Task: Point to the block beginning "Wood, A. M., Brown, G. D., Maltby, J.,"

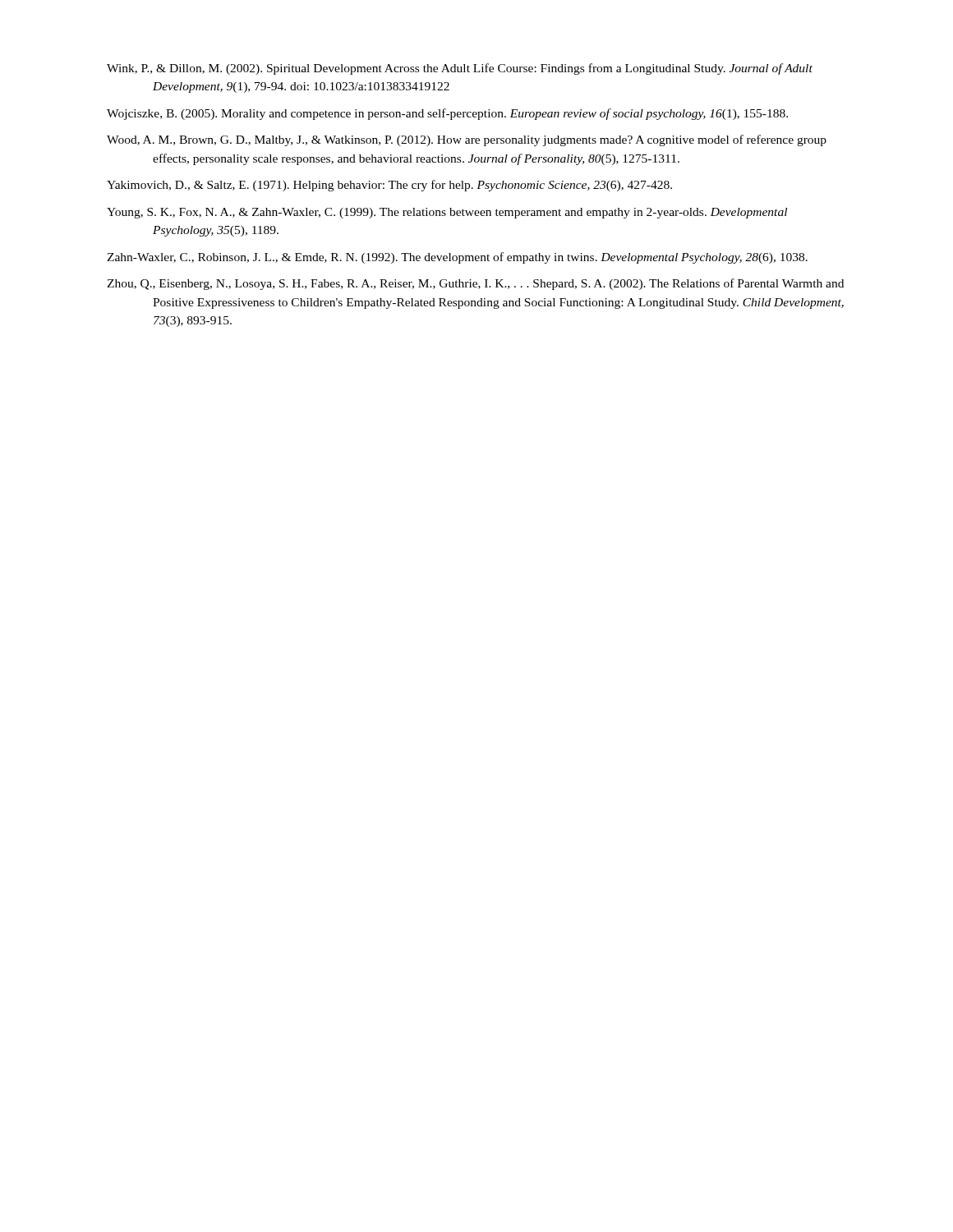Action: tap(467, 149)
